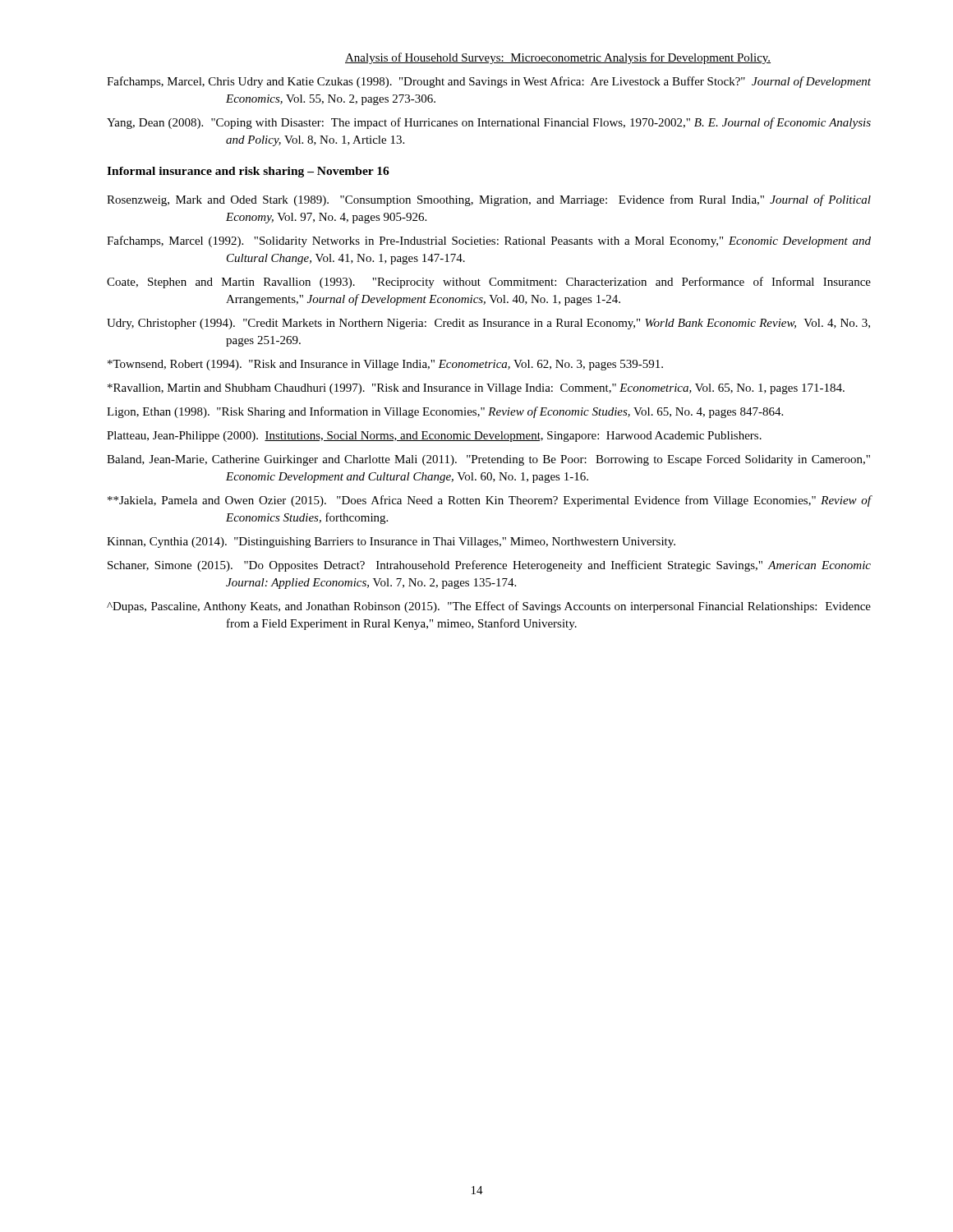Locate the list item that says "^Dupas, Pascaline, Anthony Keats, and"

pyautogui.click(x=489, y=615)
